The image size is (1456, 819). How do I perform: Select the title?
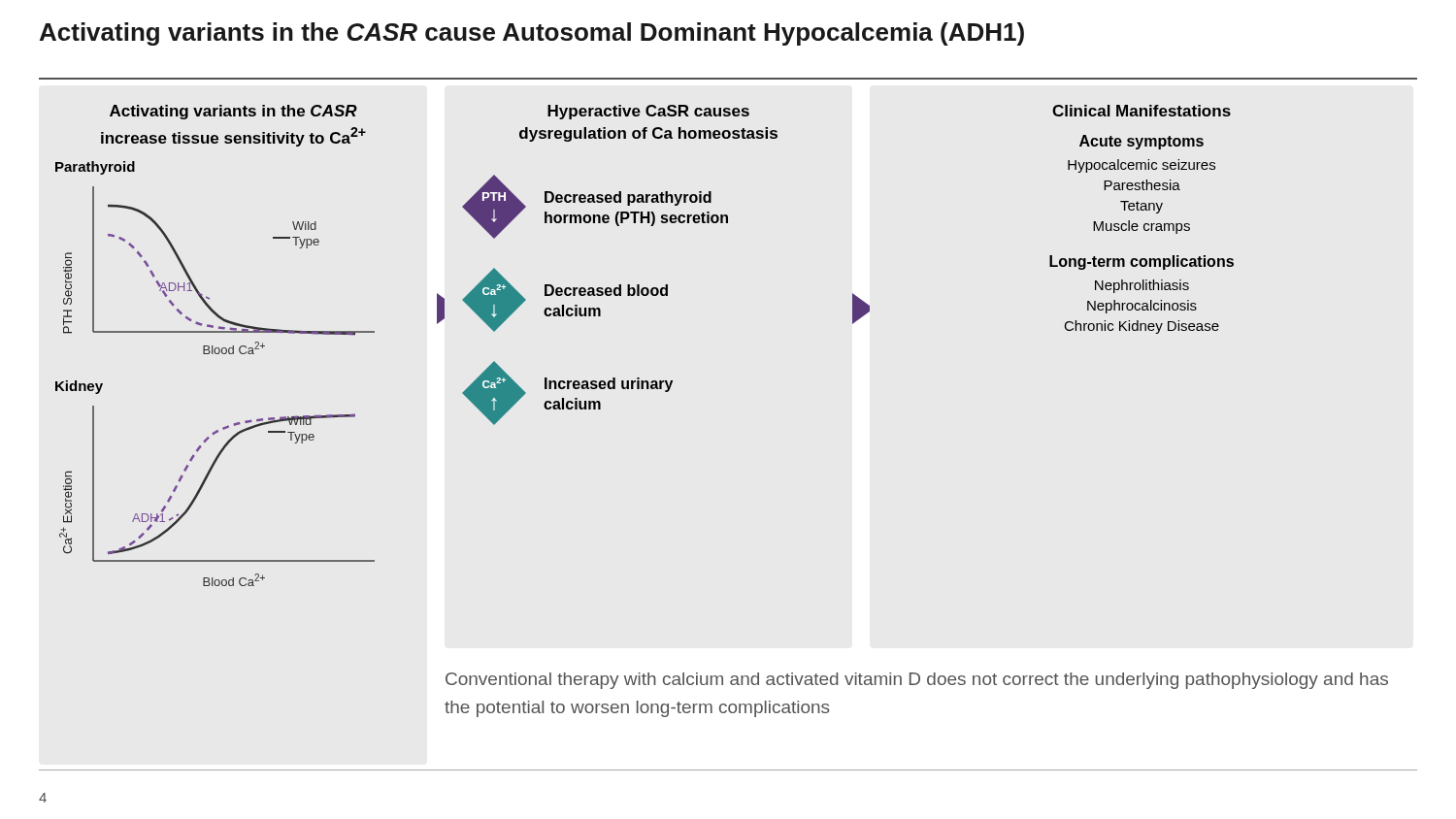(532, 32)
